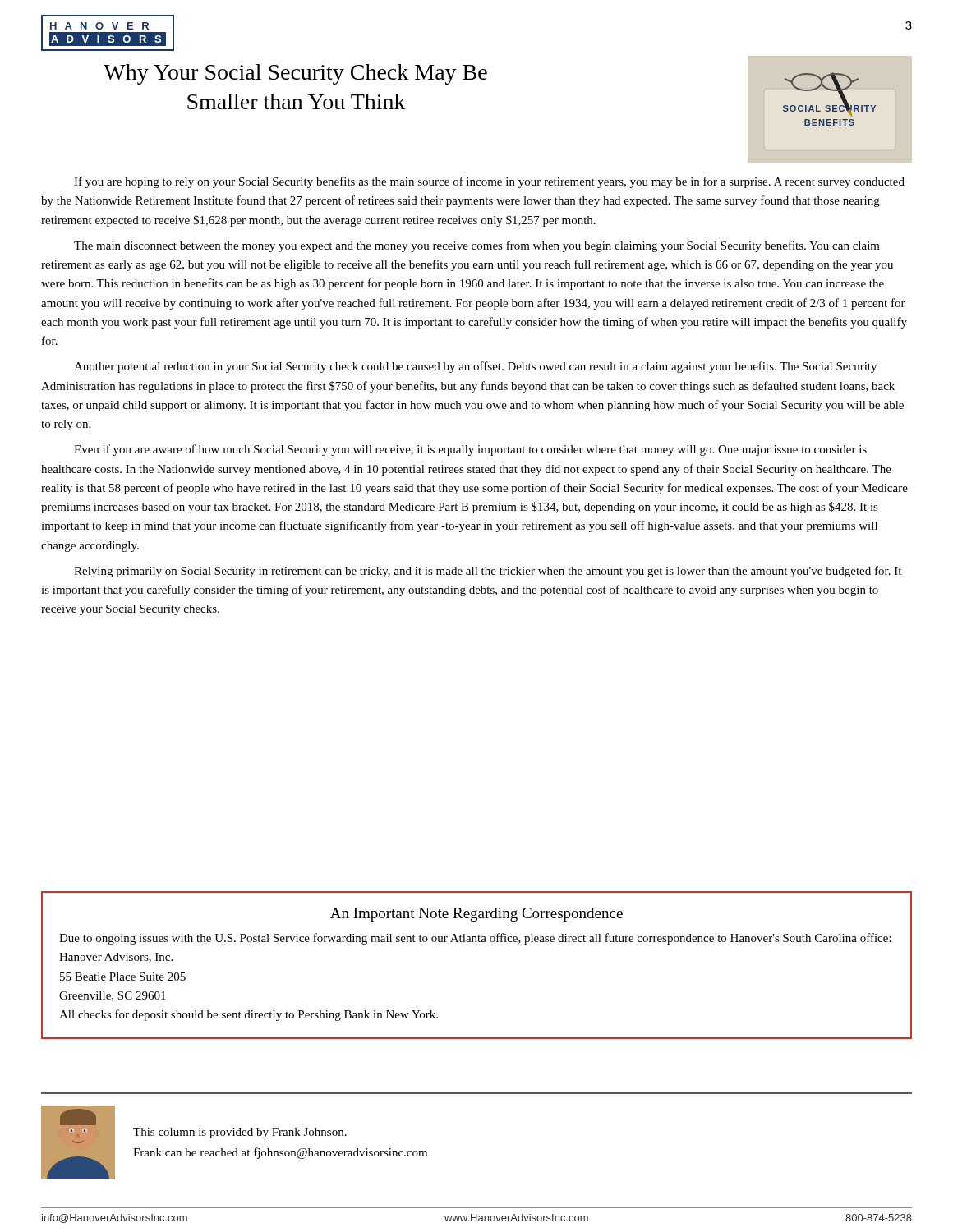The height and width of the screenshot is (1232, 953).
Task: Click on the element starting "Relying primarily on Social"
Action: pos(476,590)
